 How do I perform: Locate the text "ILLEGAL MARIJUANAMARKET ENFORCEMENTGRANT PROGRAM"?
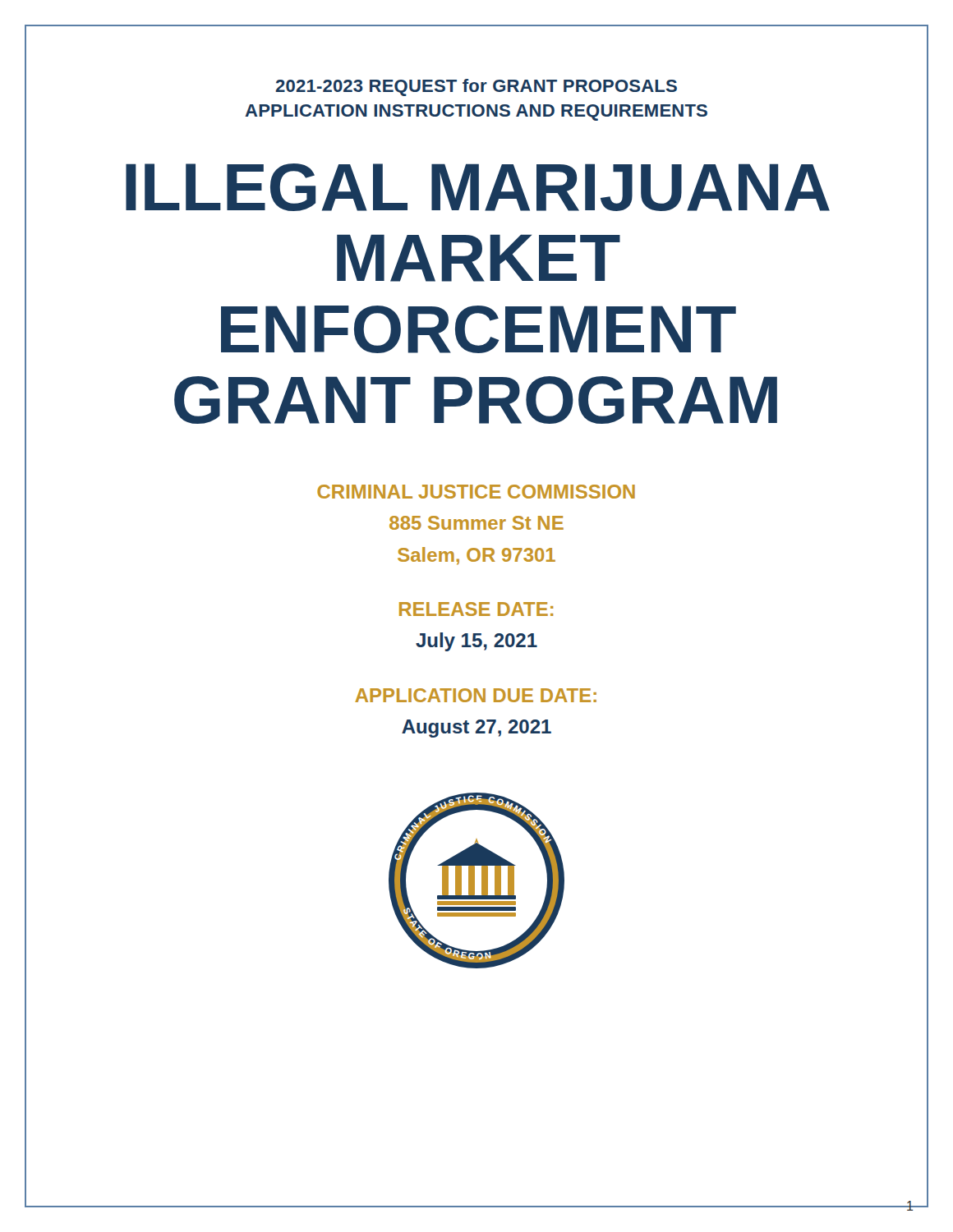[x=476, y=294]
